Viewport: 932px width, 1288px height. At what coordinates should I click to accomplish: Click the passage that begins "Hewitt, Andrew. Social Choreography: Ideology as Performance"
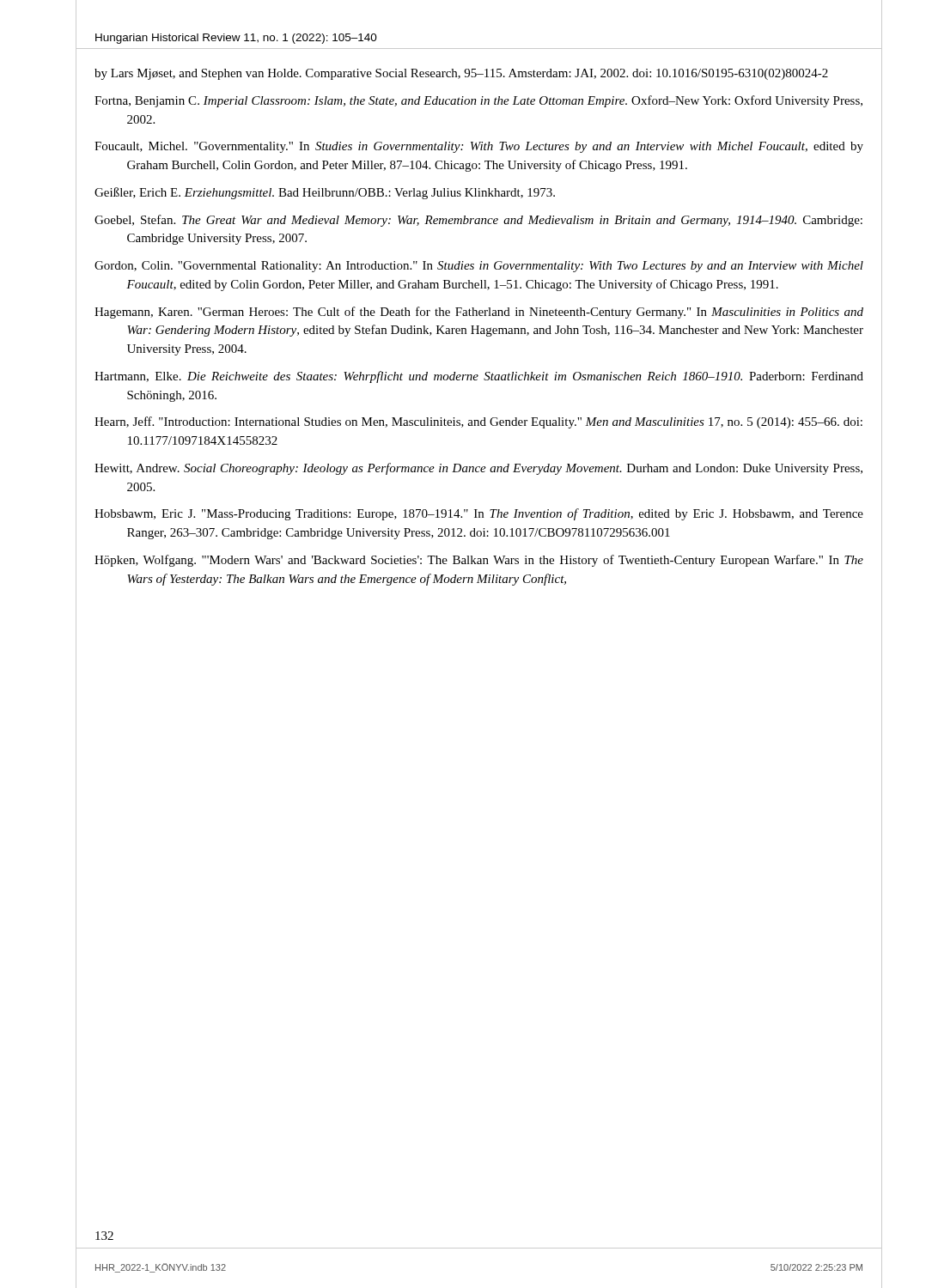[479, 478]
